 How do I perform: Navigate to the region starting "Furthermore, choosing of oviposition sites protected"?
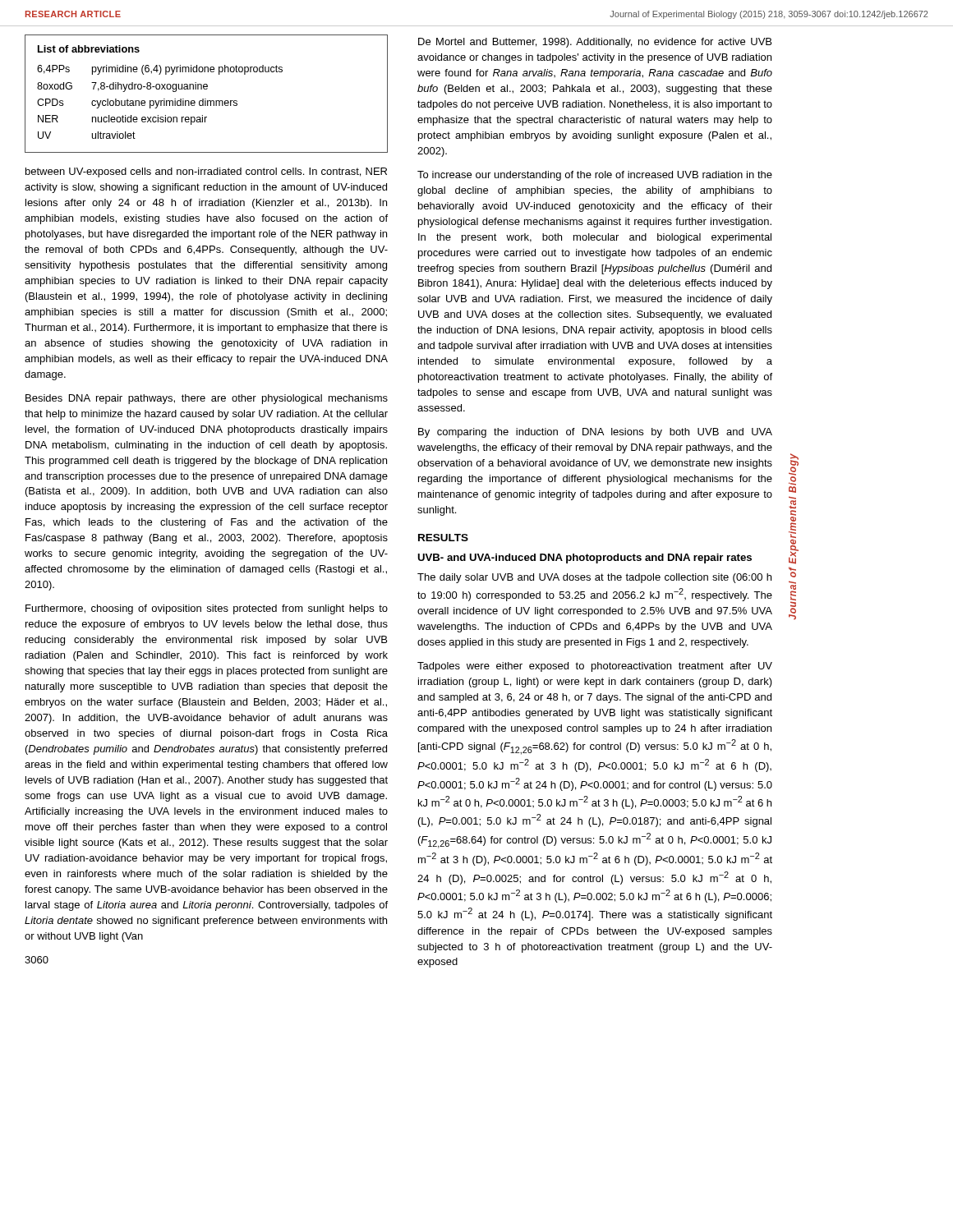click(x=206, y=772)
